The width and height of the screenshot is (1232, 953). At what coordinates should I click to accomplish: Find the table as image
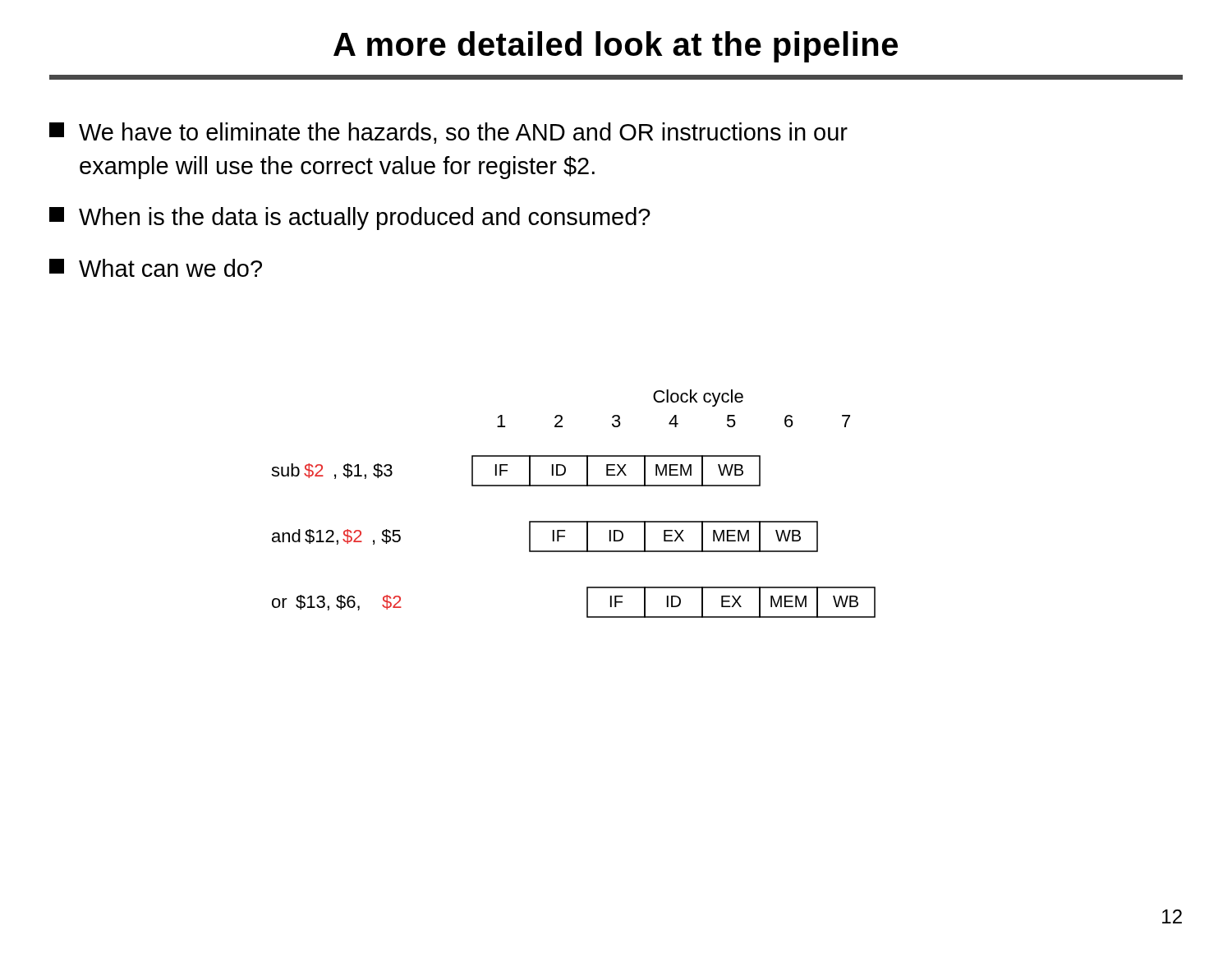(x=616, y=536)
